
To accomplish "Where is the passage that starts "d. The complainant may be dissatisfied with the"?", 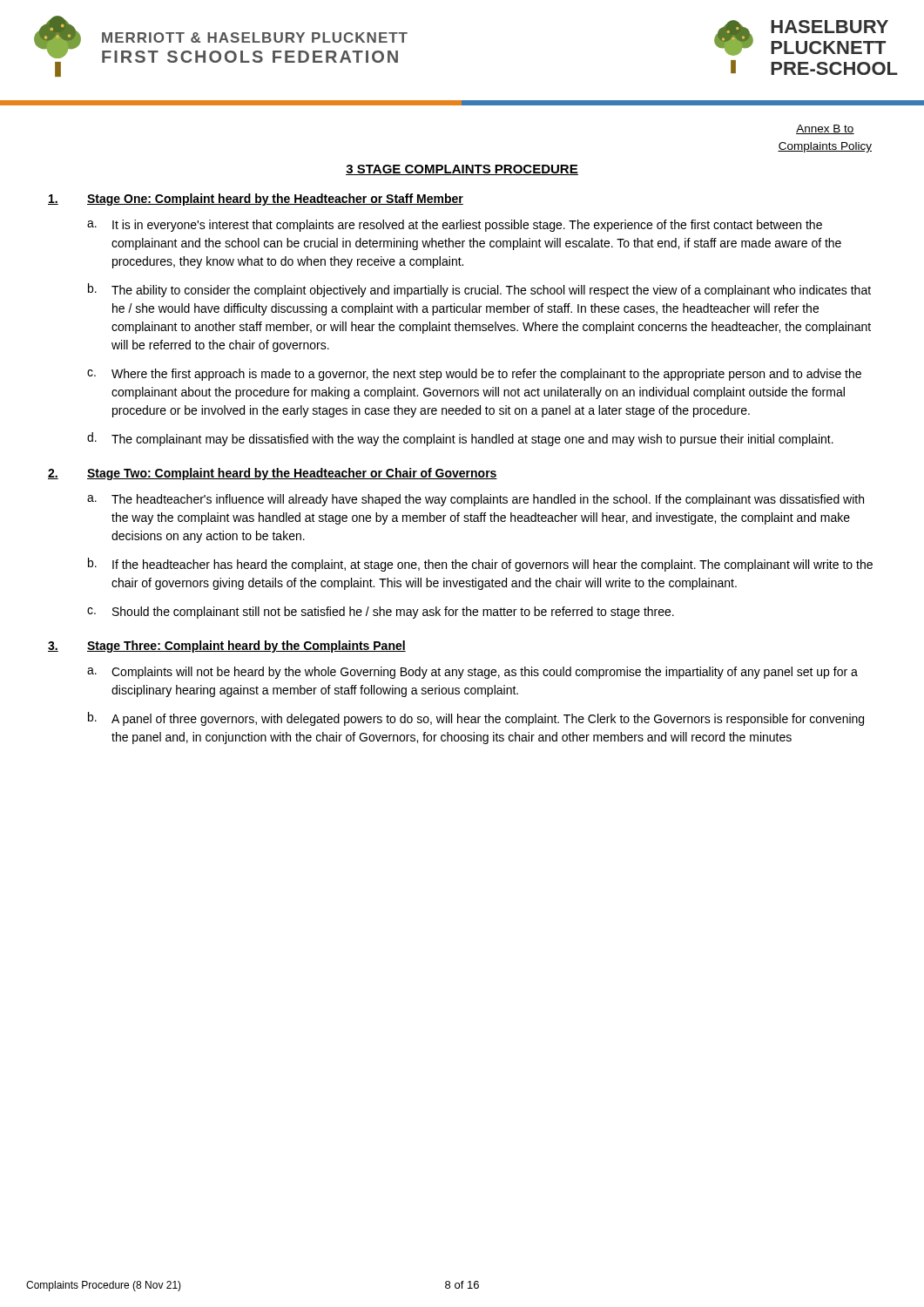I will coord(482,440).
